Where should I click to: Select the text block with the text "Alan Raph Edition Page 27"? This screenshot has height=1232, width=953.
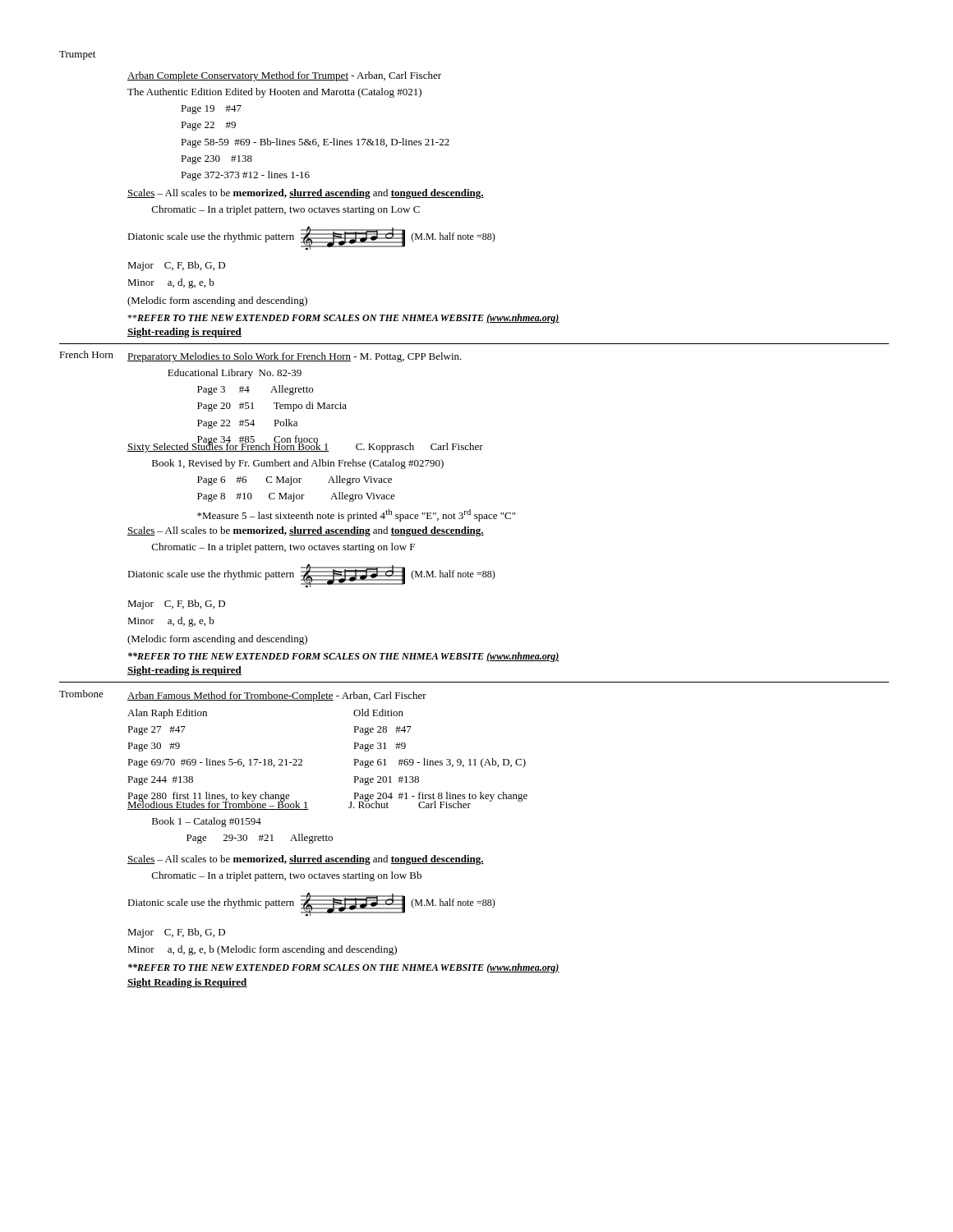pyautogui.click(x=215, y=754)
